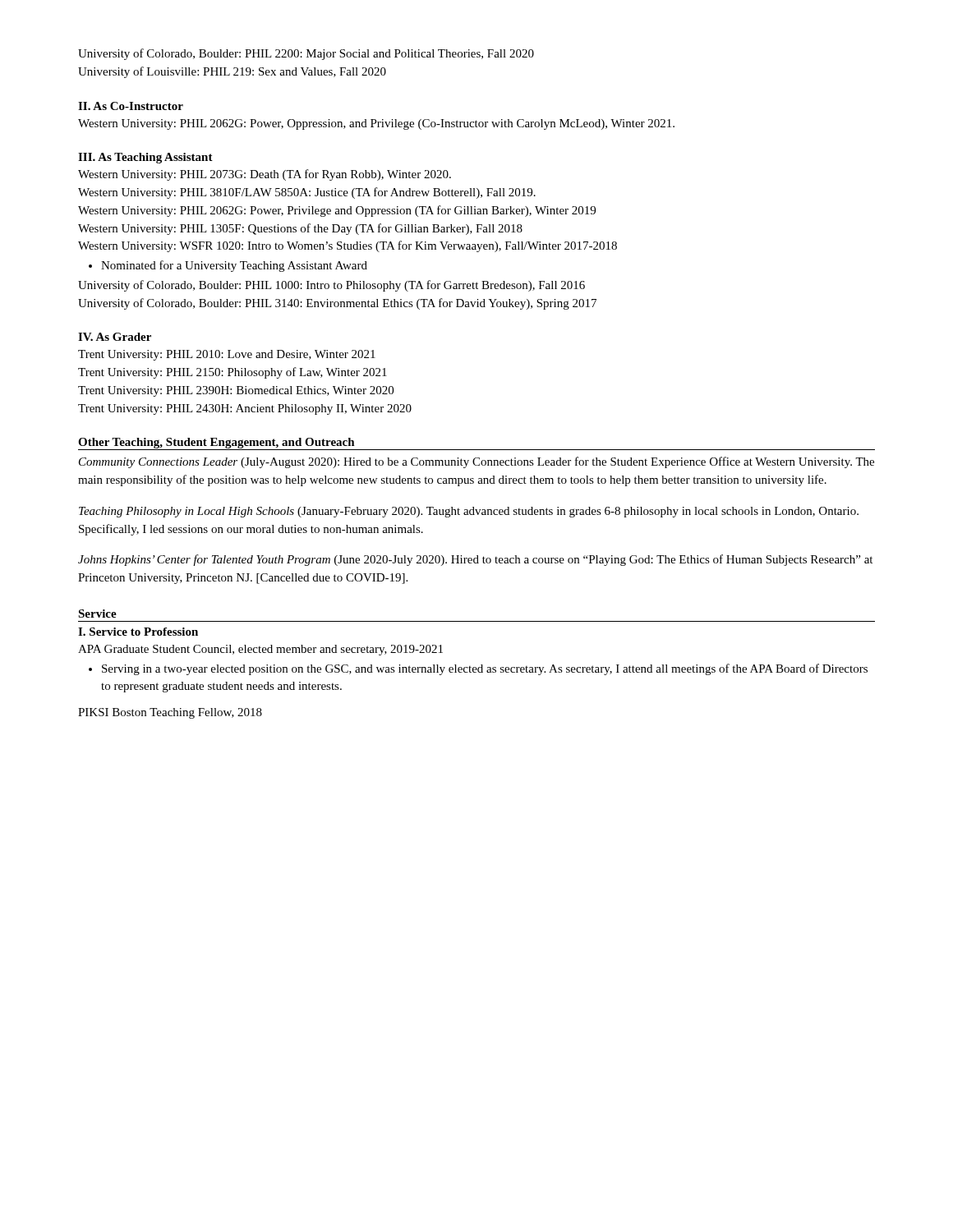Locate the text "II. As Co-Instructor"
The height and width of the screenshot is (1232, 953).
tap(131, 106)
